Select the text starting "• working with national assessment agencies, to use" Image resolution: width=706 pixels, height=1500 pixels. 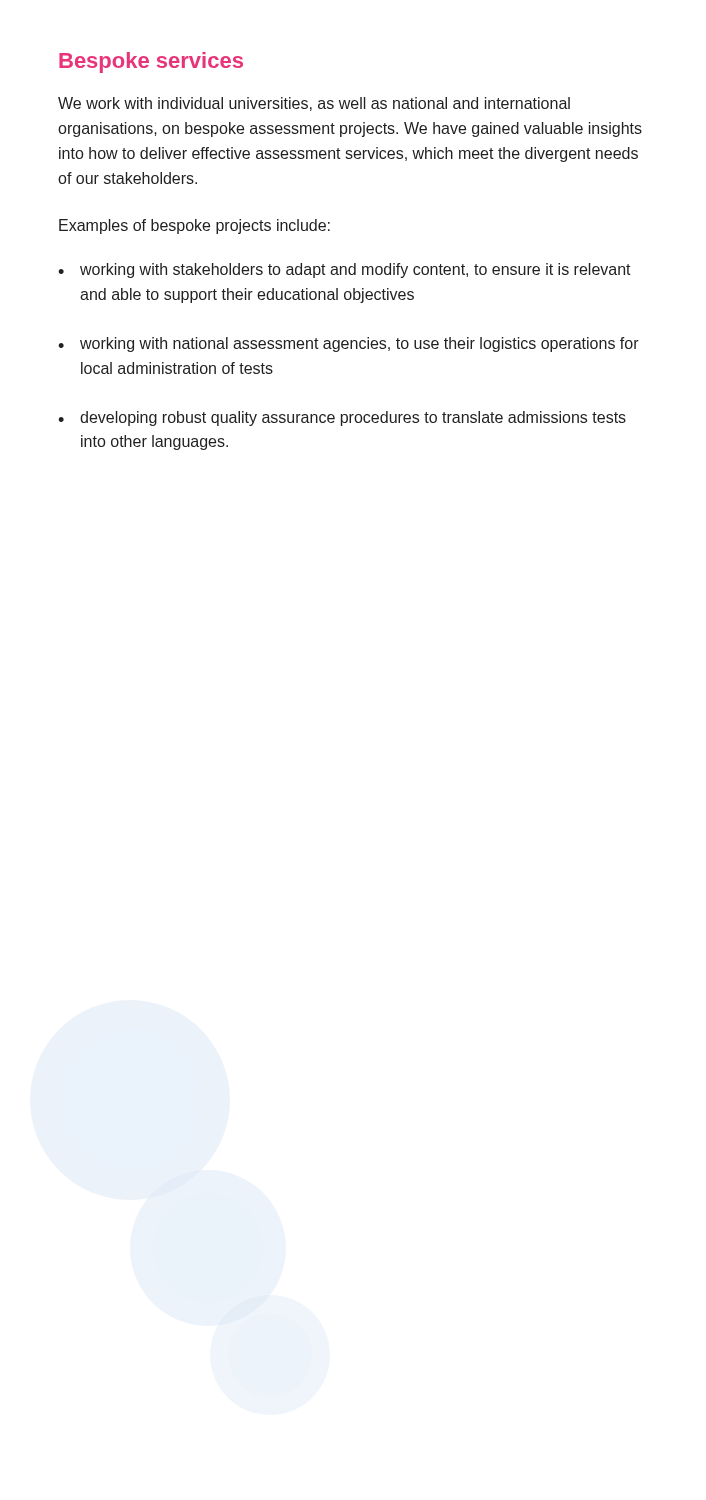point(353,357)
